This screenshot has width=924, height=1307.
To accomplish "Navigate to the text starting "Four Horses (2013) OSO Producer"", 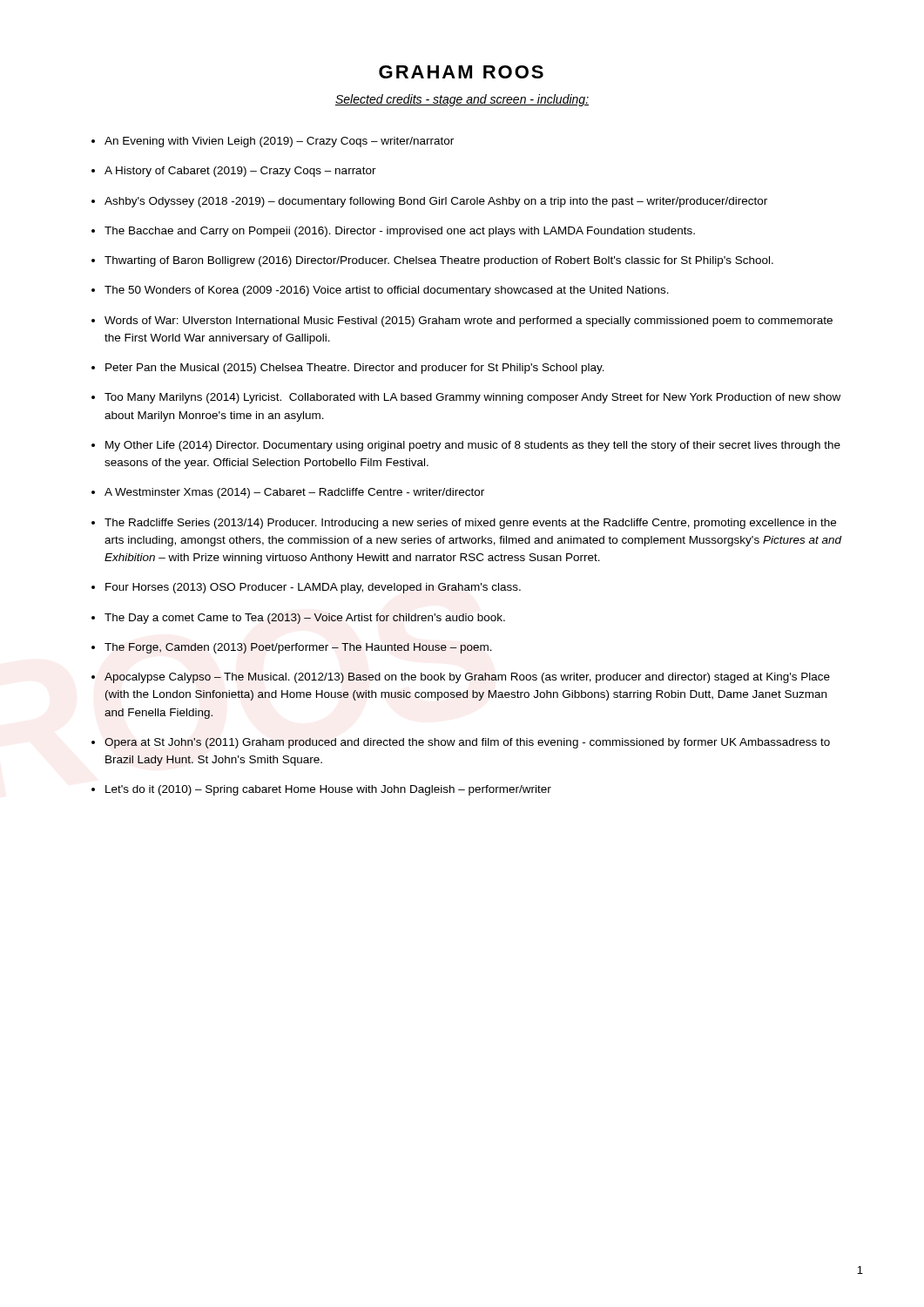I will pos(313,587).
